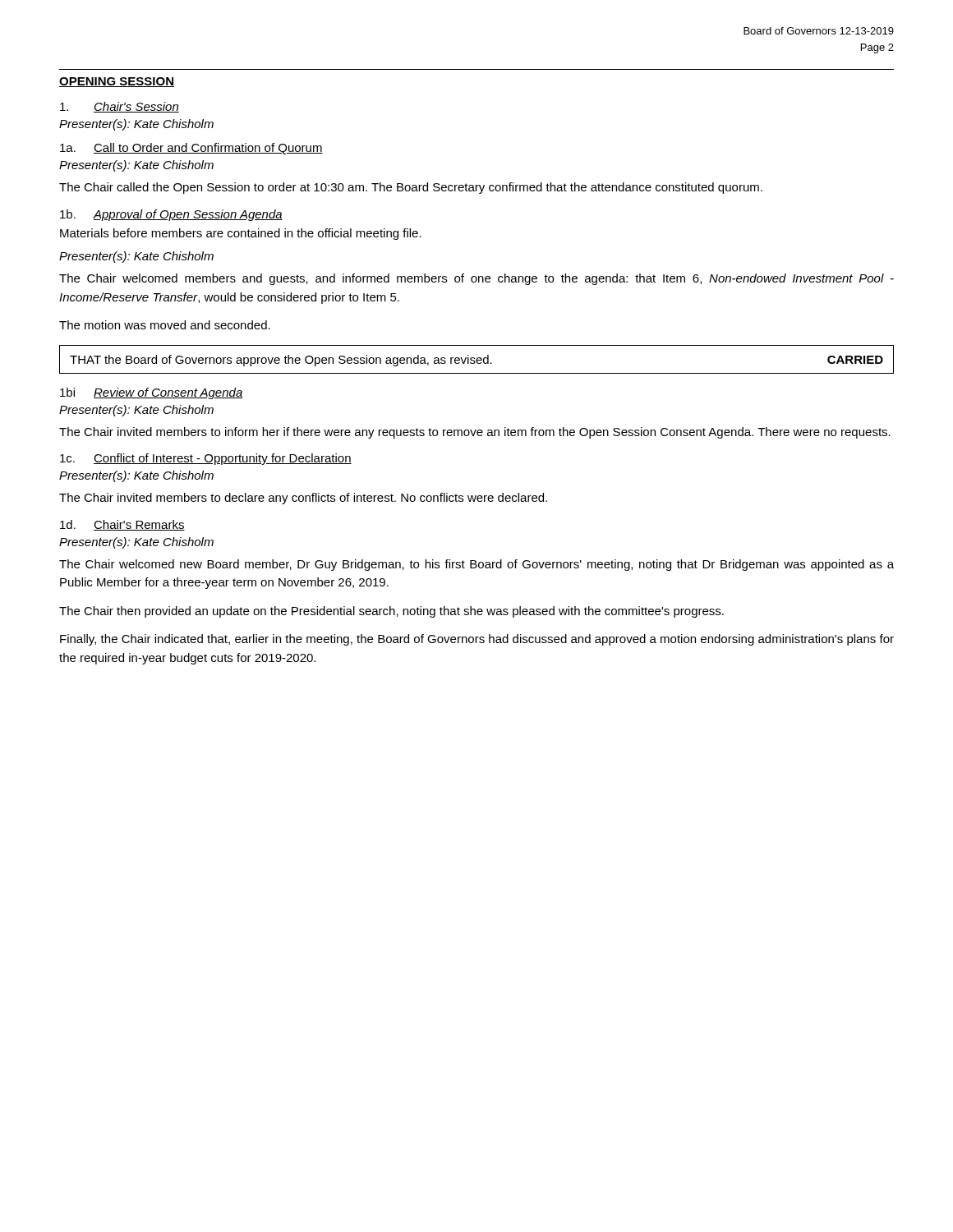Locate the list item that says "Chair's Session"
This screenshot has width=953, height=1232.
(x=119, y=106)
